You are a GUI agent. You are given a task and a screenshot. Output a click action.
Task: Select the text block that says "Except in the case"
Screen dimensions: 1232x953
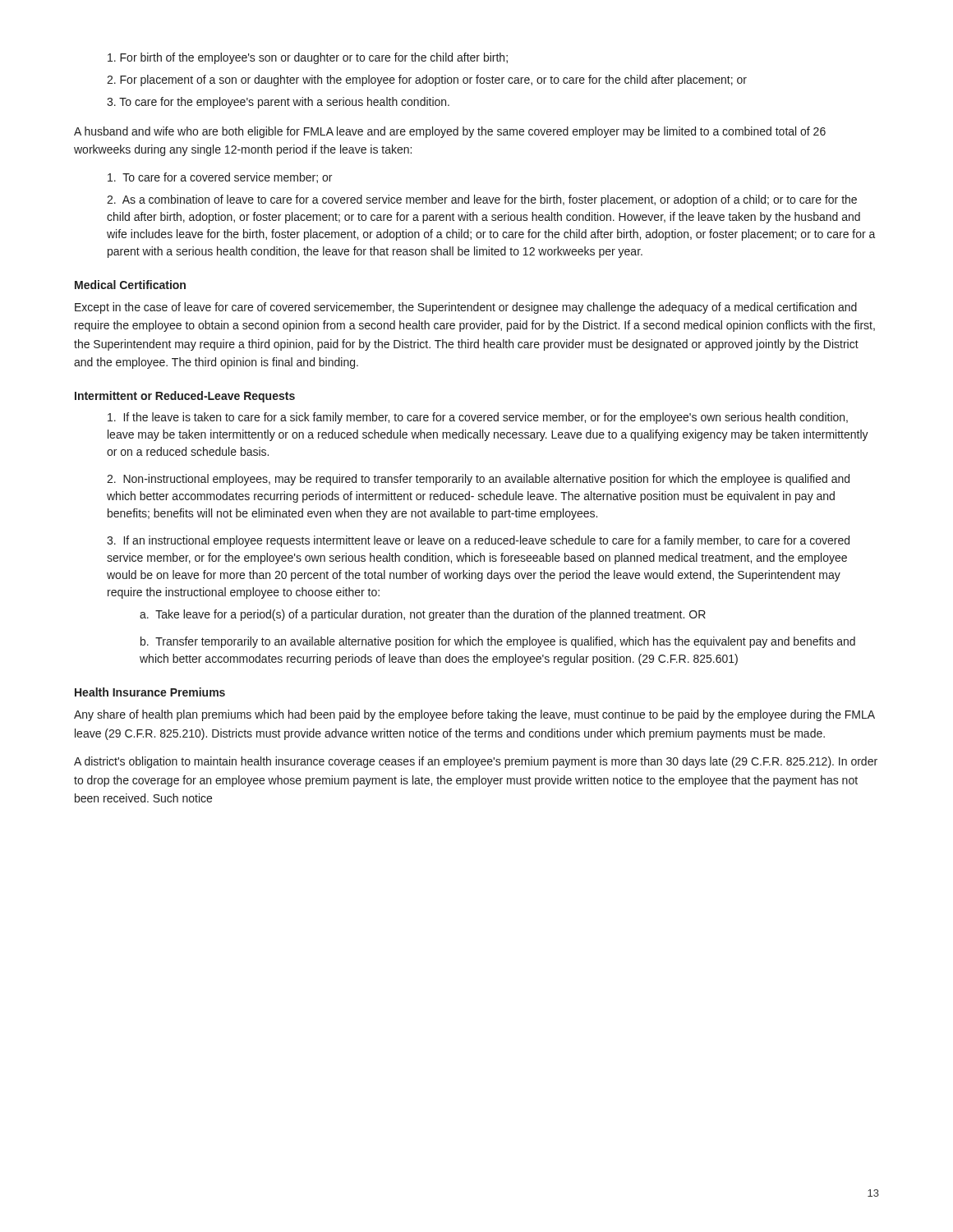click(475, 335)
